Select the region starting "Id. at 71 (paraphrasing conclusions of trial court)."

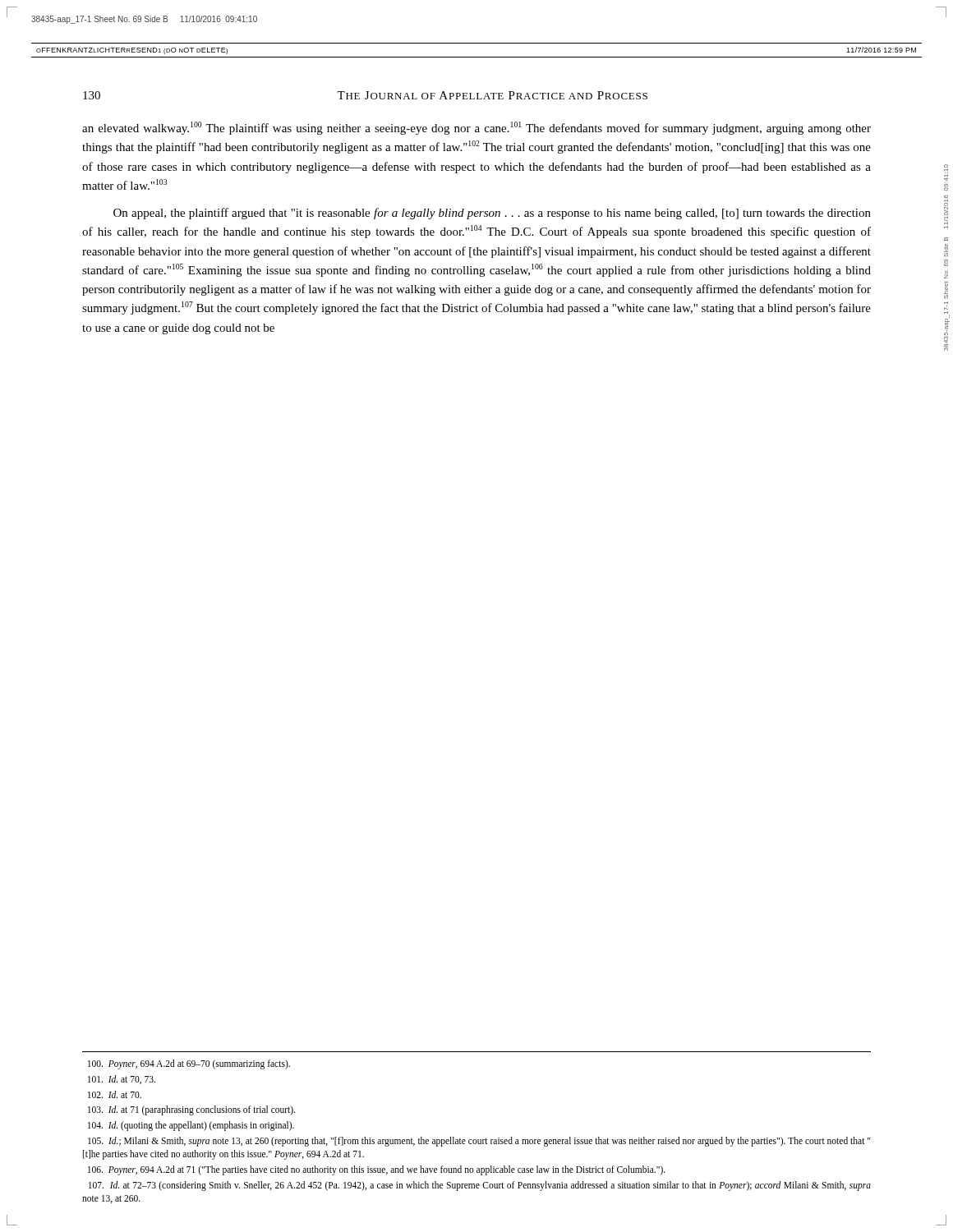point(189,1110)
